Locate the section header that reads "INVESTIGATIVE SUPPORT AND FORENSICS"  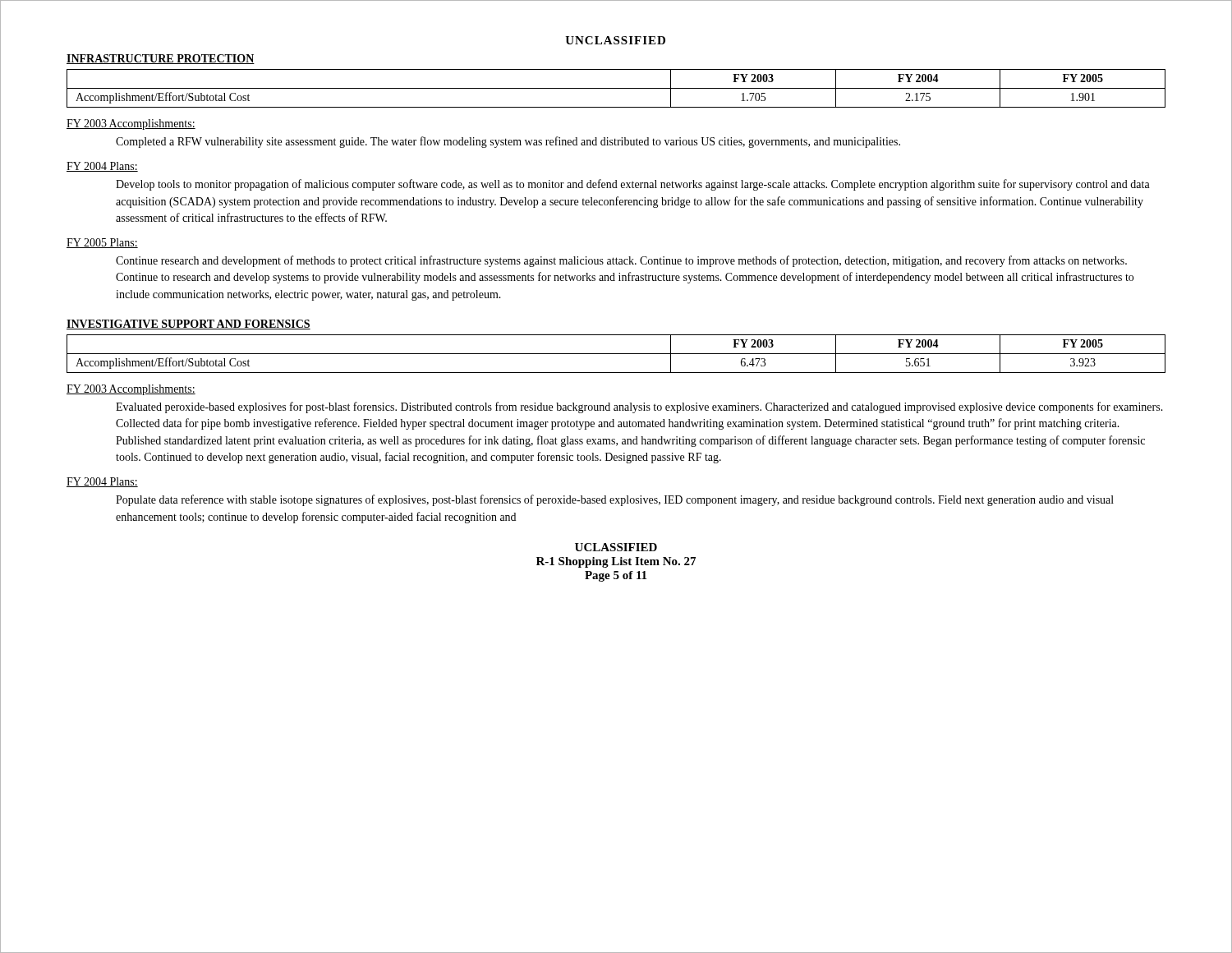coord(188,324)
